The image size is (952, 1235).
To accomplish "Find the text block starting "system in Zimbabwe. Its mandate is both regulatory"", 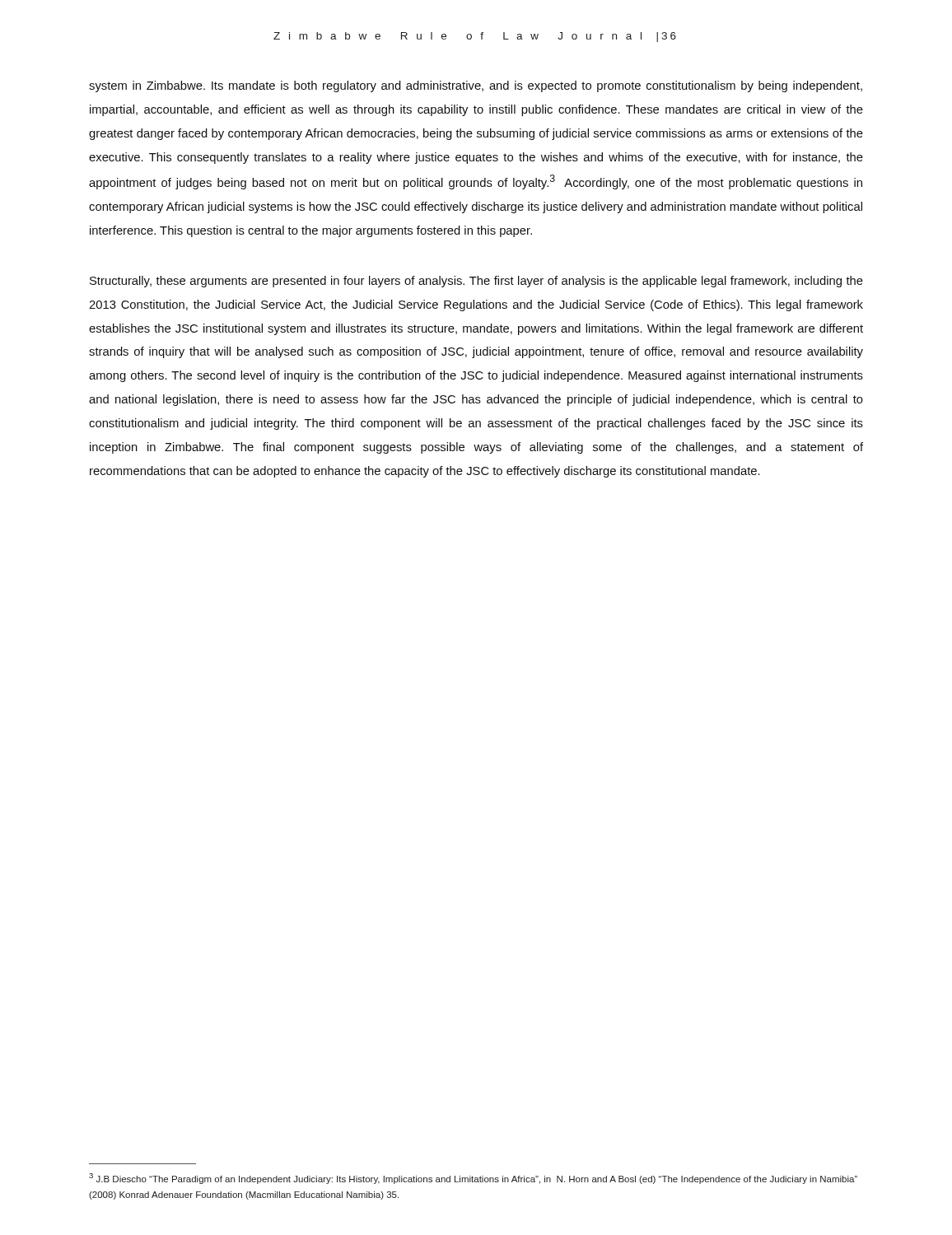I will click(x=476, y=158).
